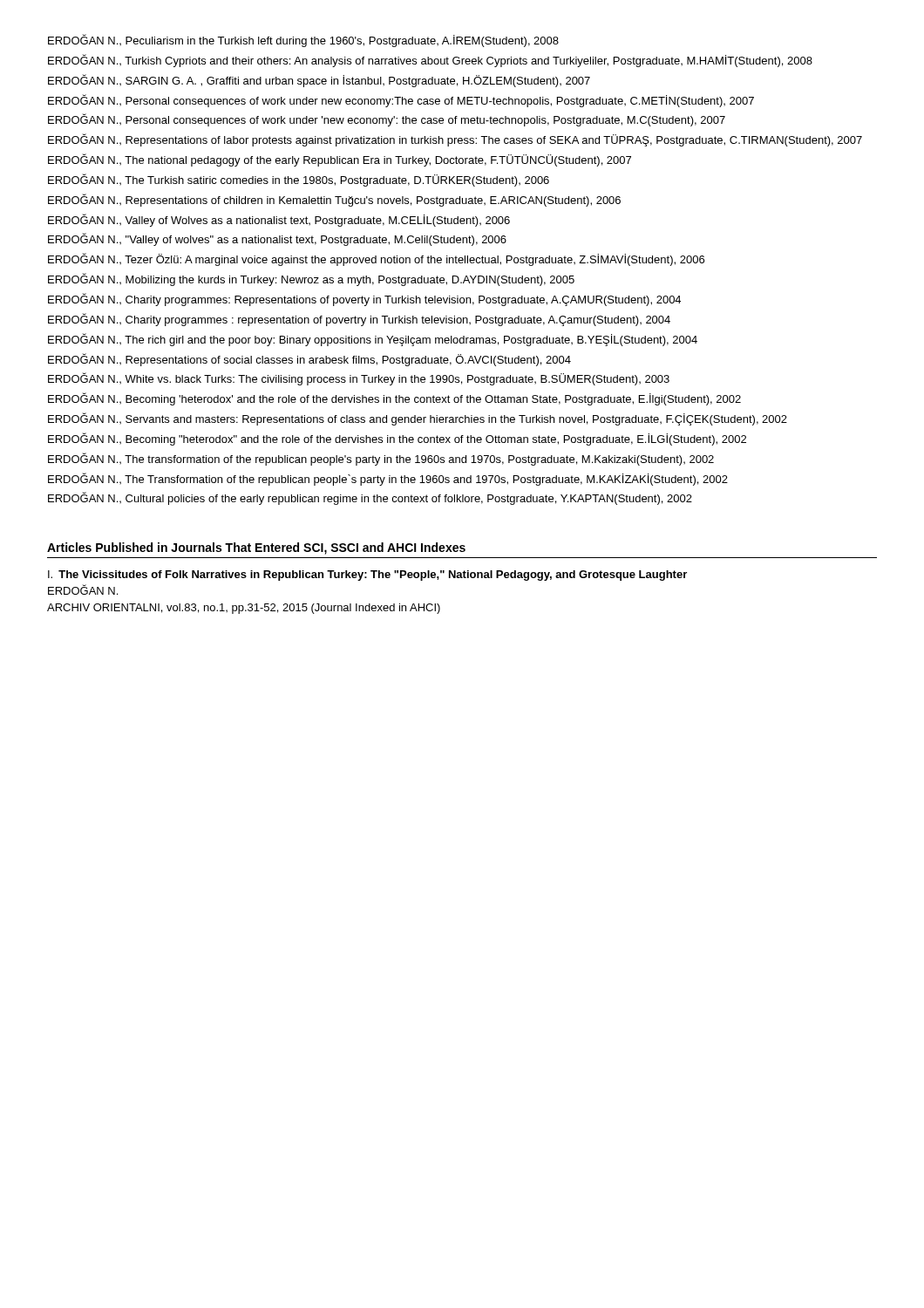Select the passage starting "ERDOĞAN N., "Valley of wolves" as a nationalist"
Viewport: 924px width, 1308px height.
point(277,240)
